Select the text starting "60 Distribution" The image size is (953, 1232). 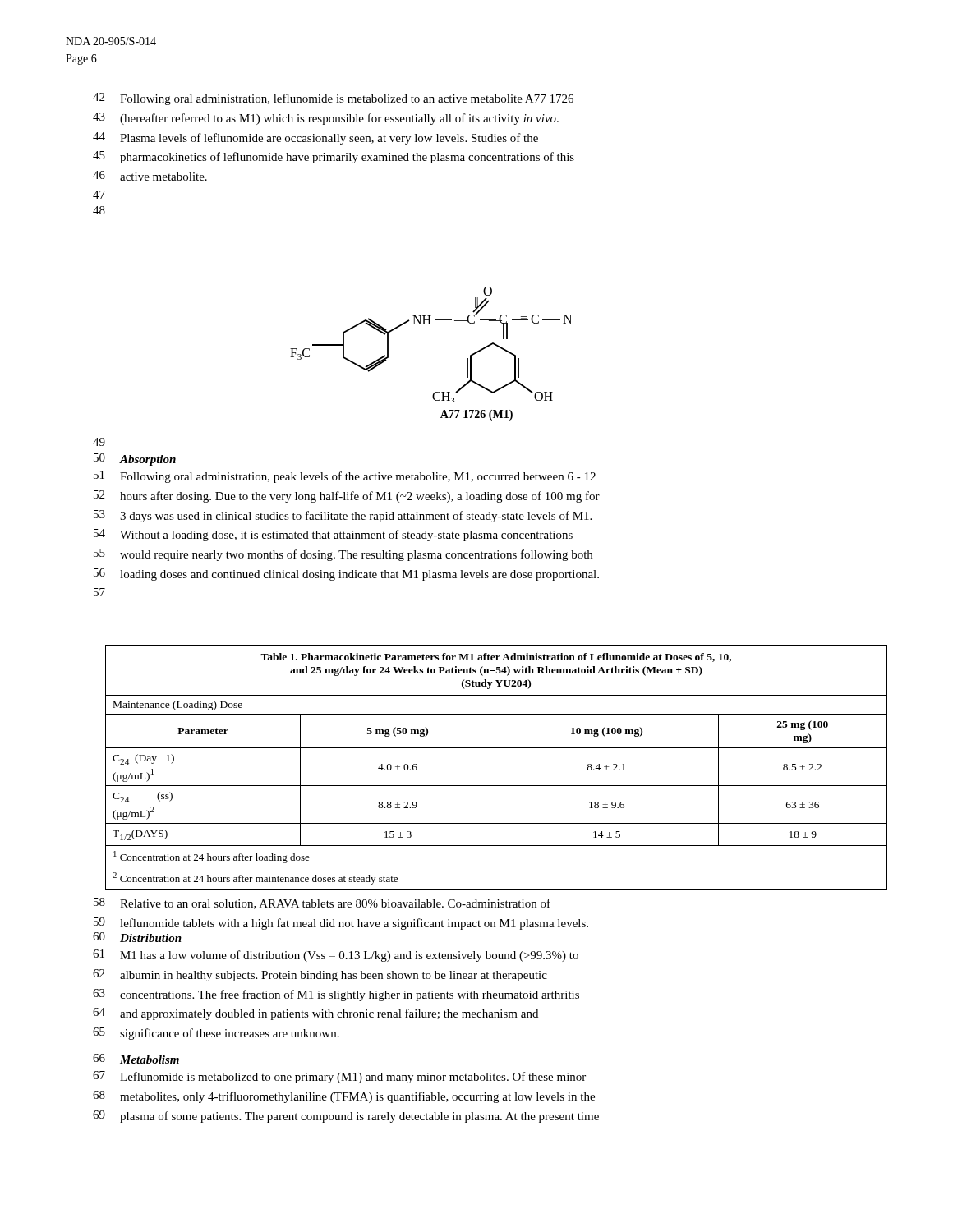point(137,937)
